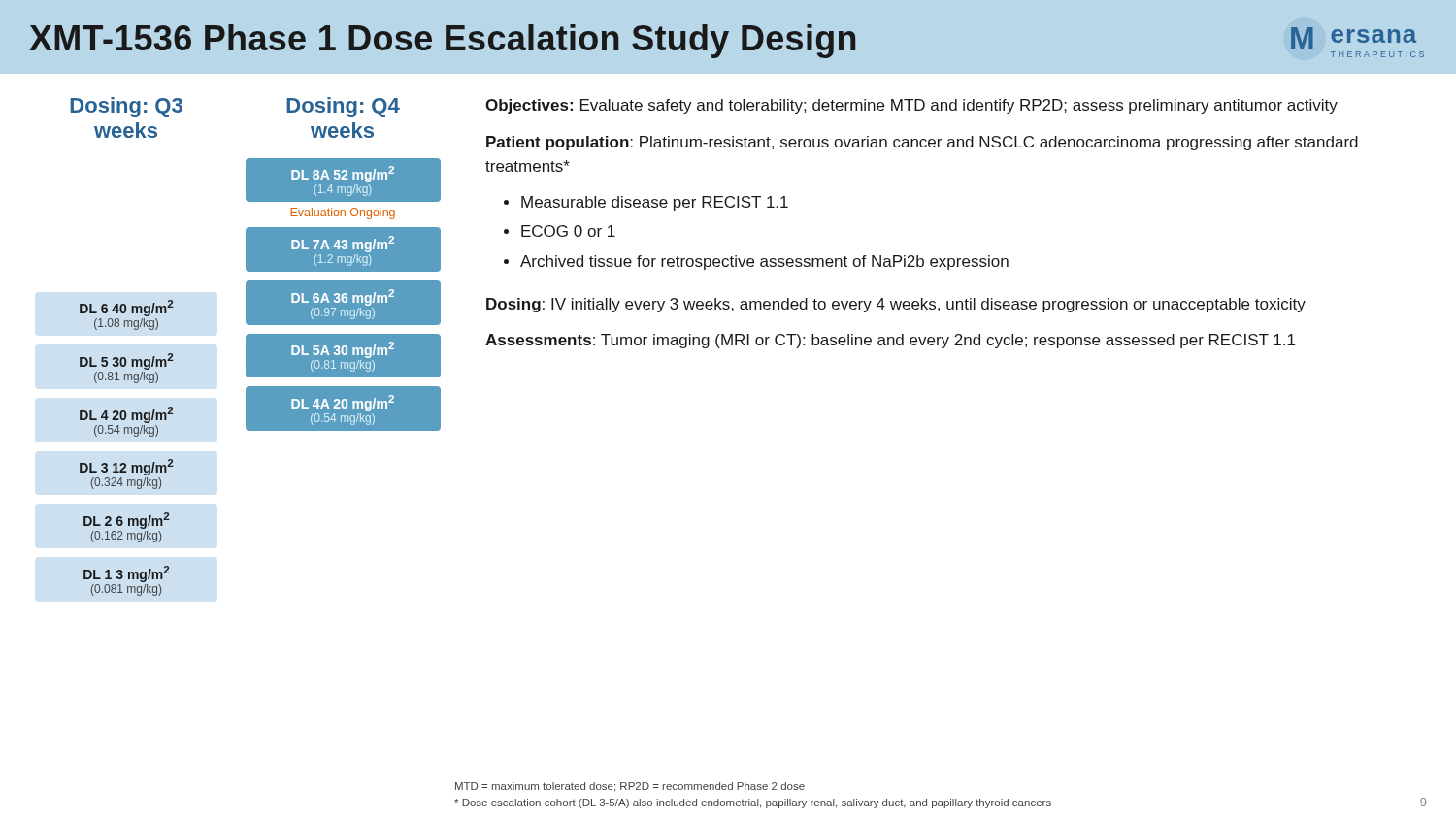Screen dimensions: 819x1456
Task: Locate the region starting "DL 6 40 mg/m2"
Action: coord(126,314)
